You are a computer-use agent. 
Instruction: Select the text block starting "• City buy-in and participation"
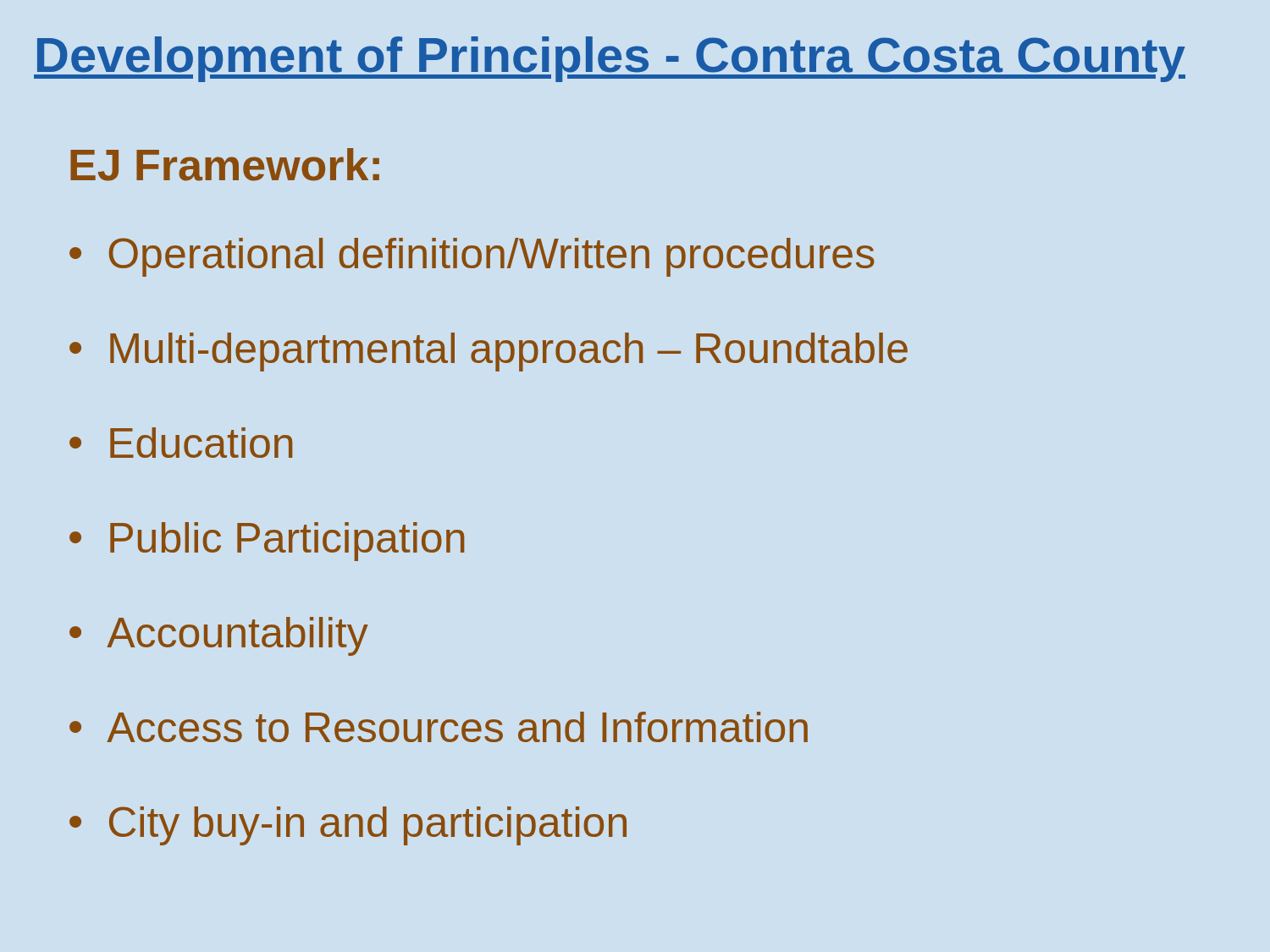point(348,823)
